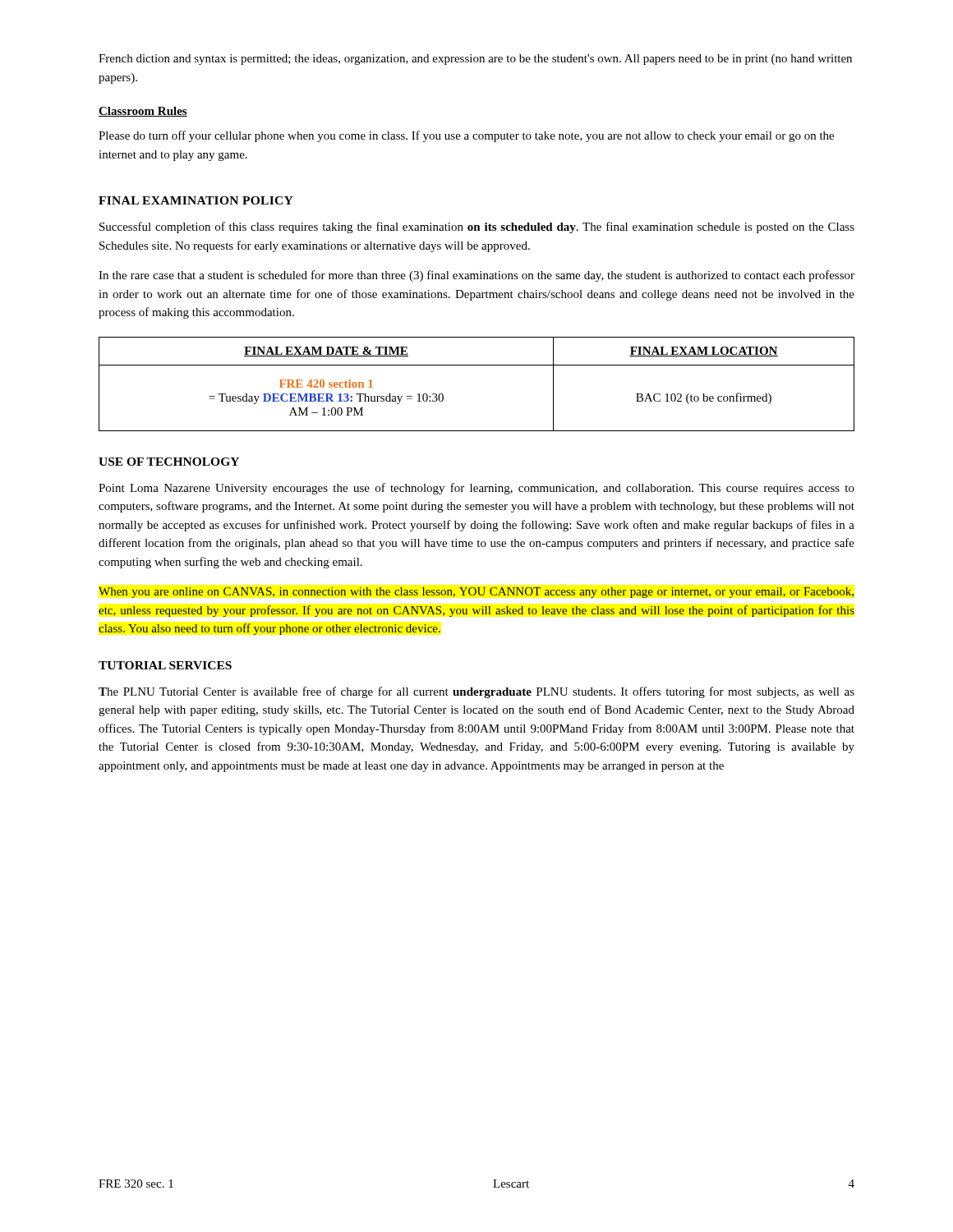Locate the block of text that opens with "The PLNU Tutorial Center is"
This screenshot has width=953, height=1232.
[476, 728]
